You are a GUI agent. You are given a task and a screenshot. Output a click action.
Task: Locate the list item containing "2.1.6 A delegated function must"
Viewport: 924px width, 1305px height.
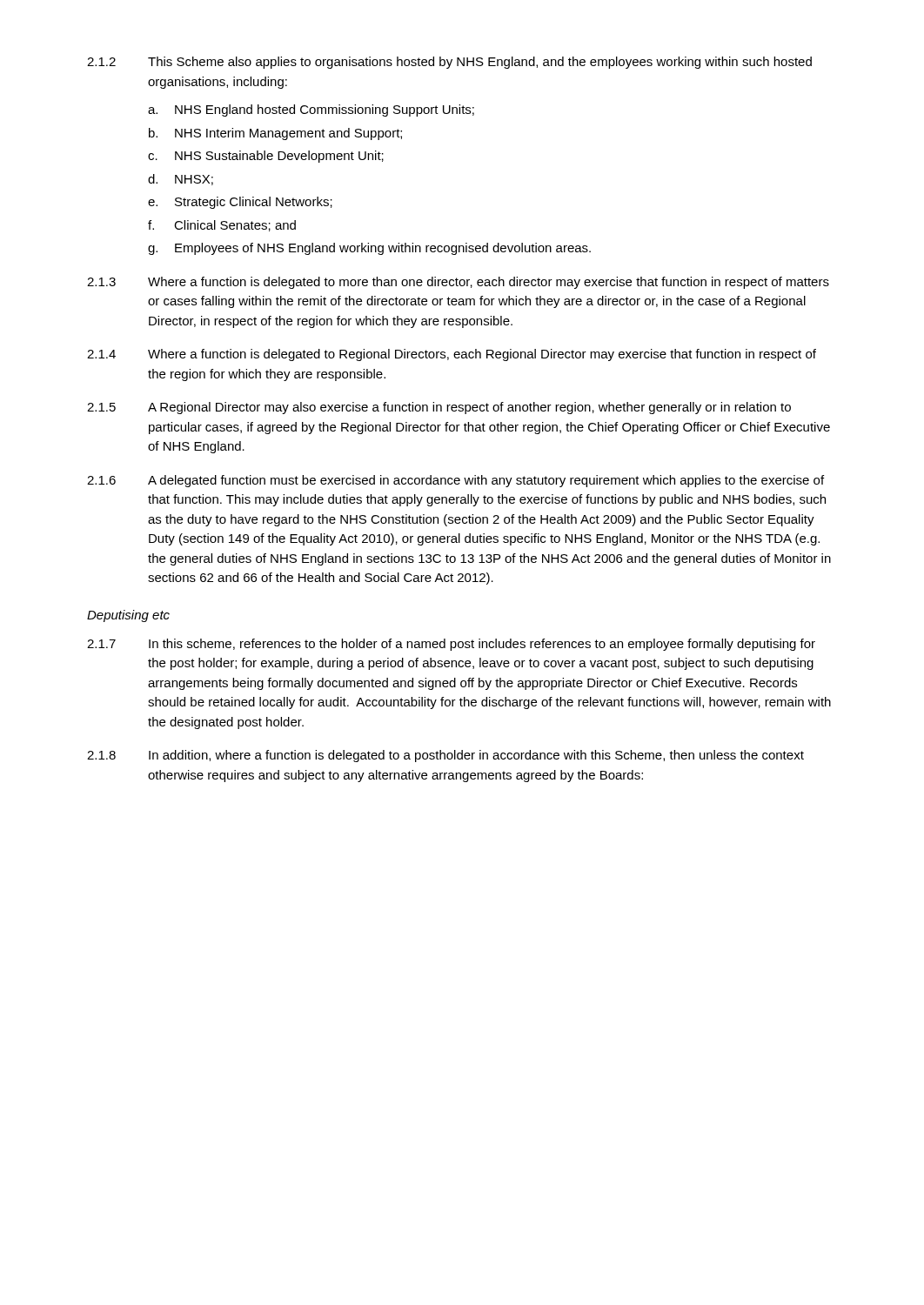pyautogui.click(x=462, y=529)
